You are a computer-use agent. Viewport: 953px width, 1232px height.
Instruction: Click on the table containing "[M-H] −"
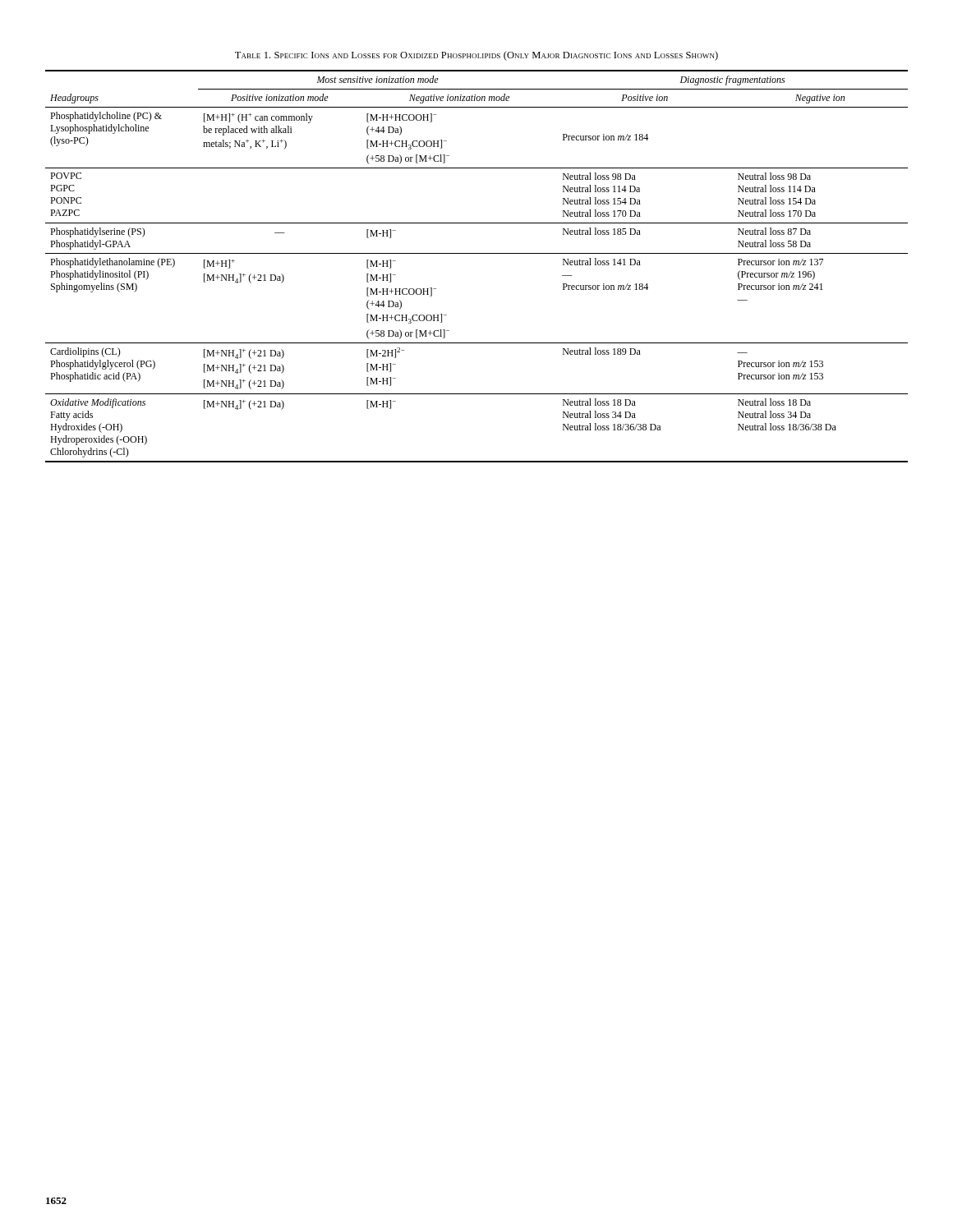(x=476, y=266)
